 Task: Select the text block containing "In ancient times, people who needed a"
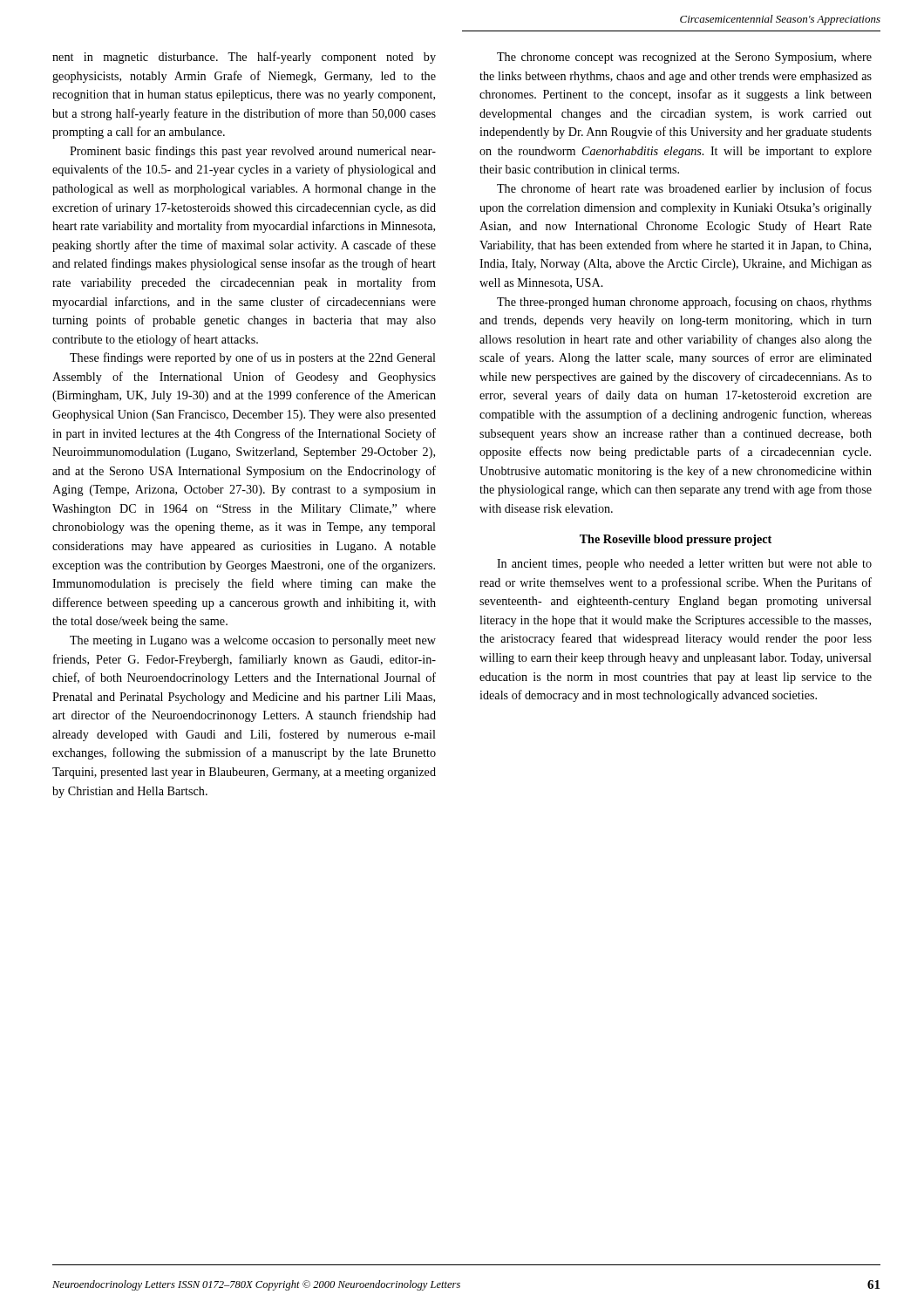676,630
